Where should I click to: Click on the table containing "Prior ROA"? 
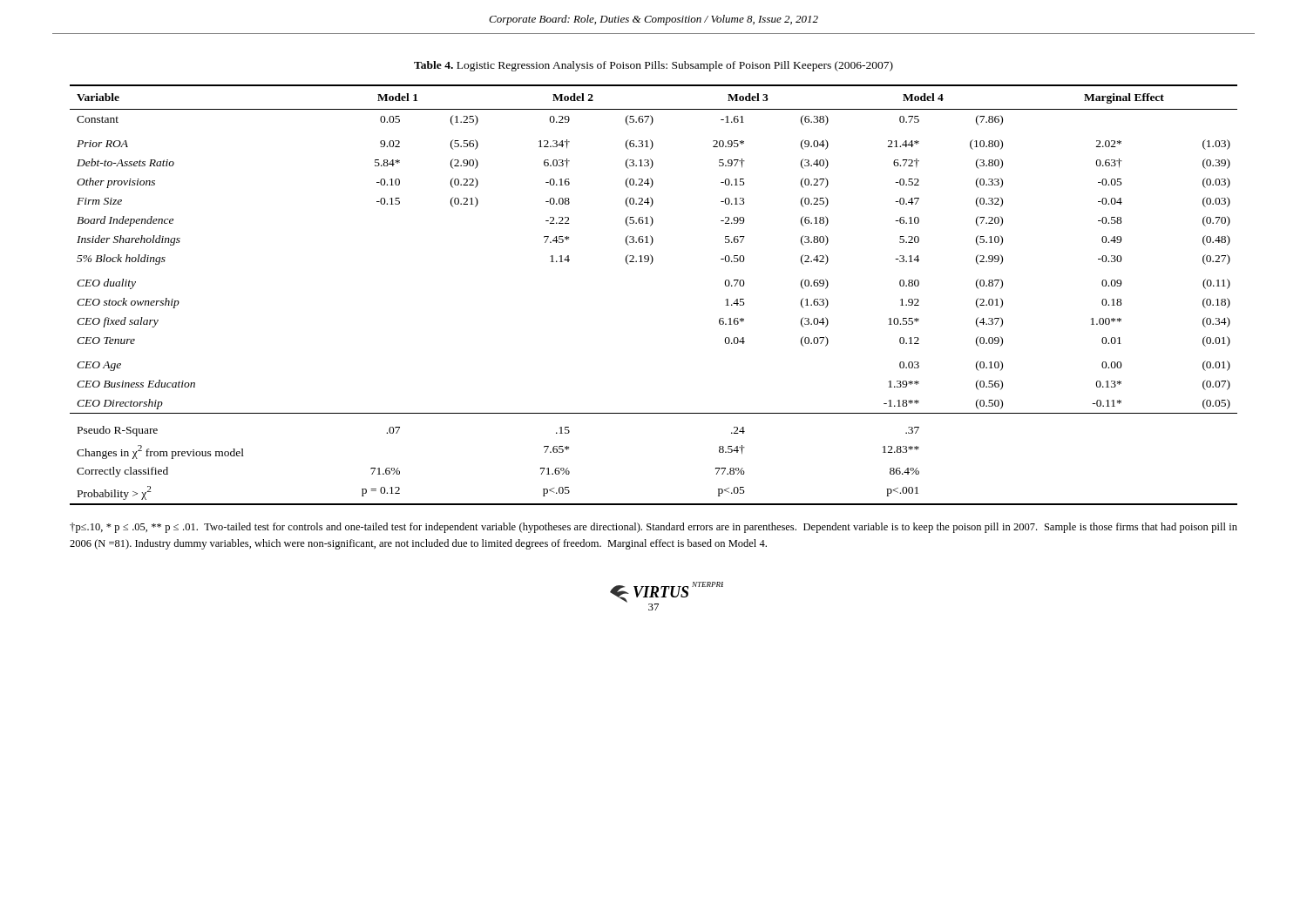pos(654,295)
